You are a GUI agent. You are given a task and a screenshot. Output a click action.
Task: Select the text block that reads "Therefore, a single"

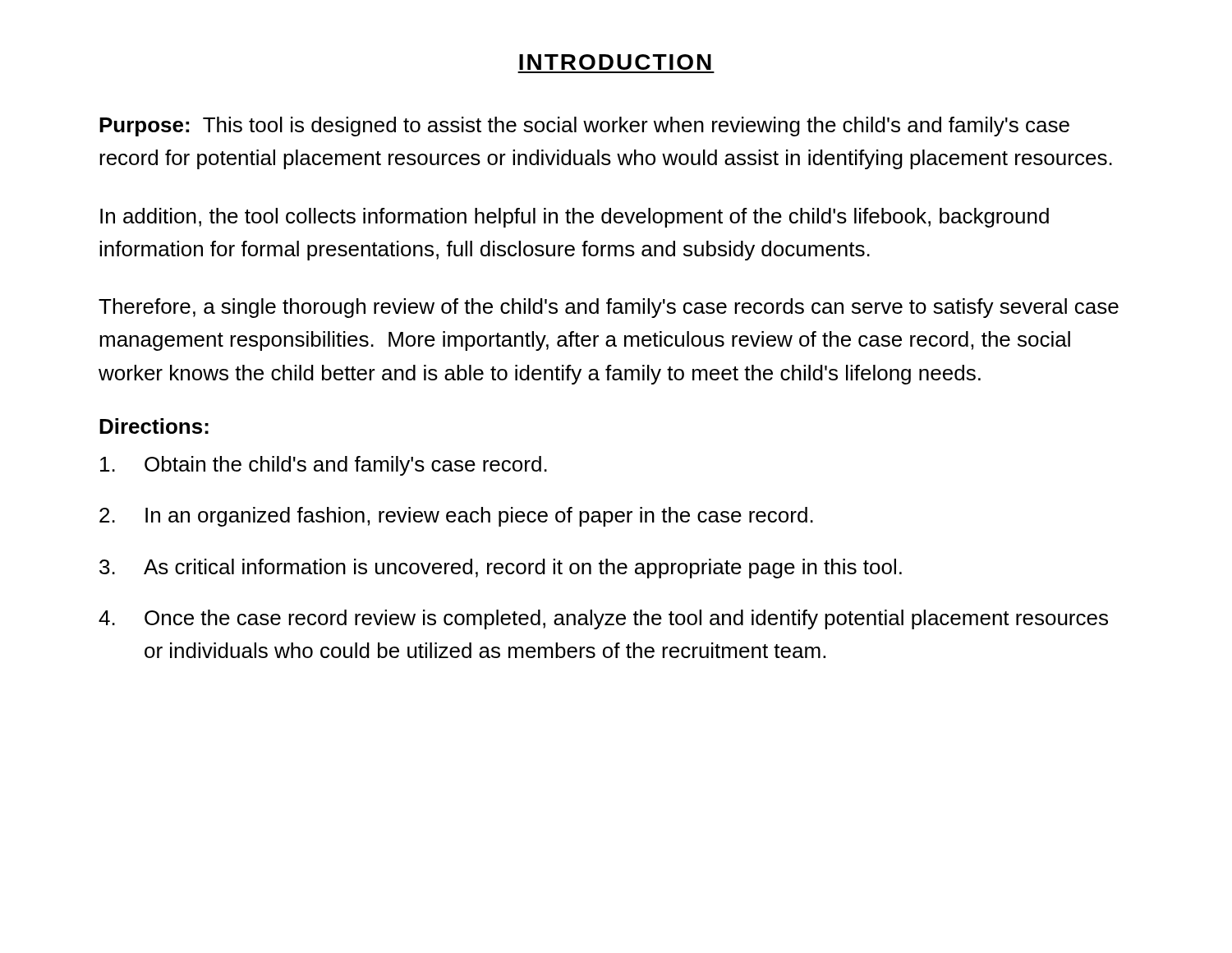(609, 340)
